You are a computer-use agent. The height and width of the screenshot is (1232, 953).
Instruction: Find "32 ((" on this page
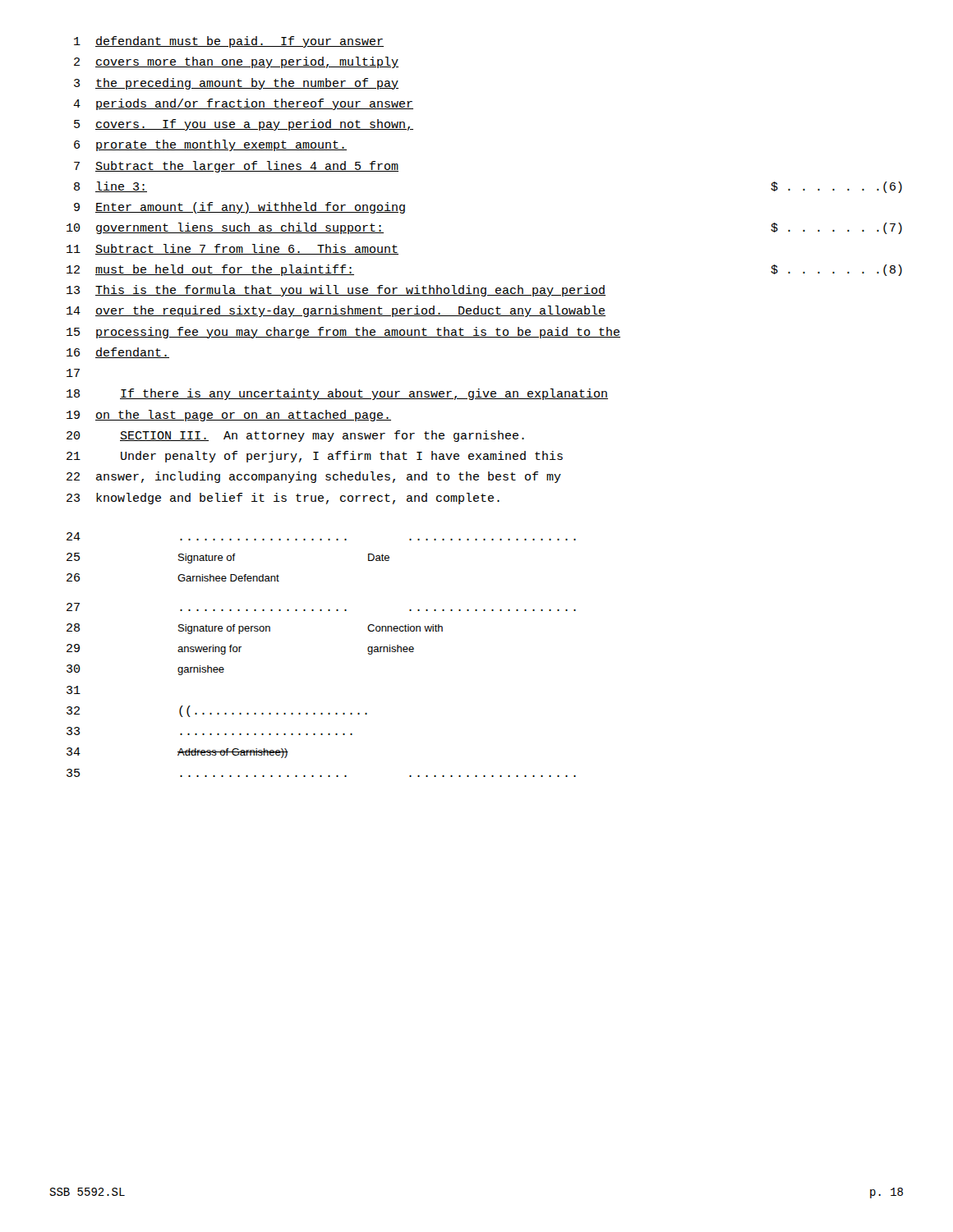coord(217,711)
